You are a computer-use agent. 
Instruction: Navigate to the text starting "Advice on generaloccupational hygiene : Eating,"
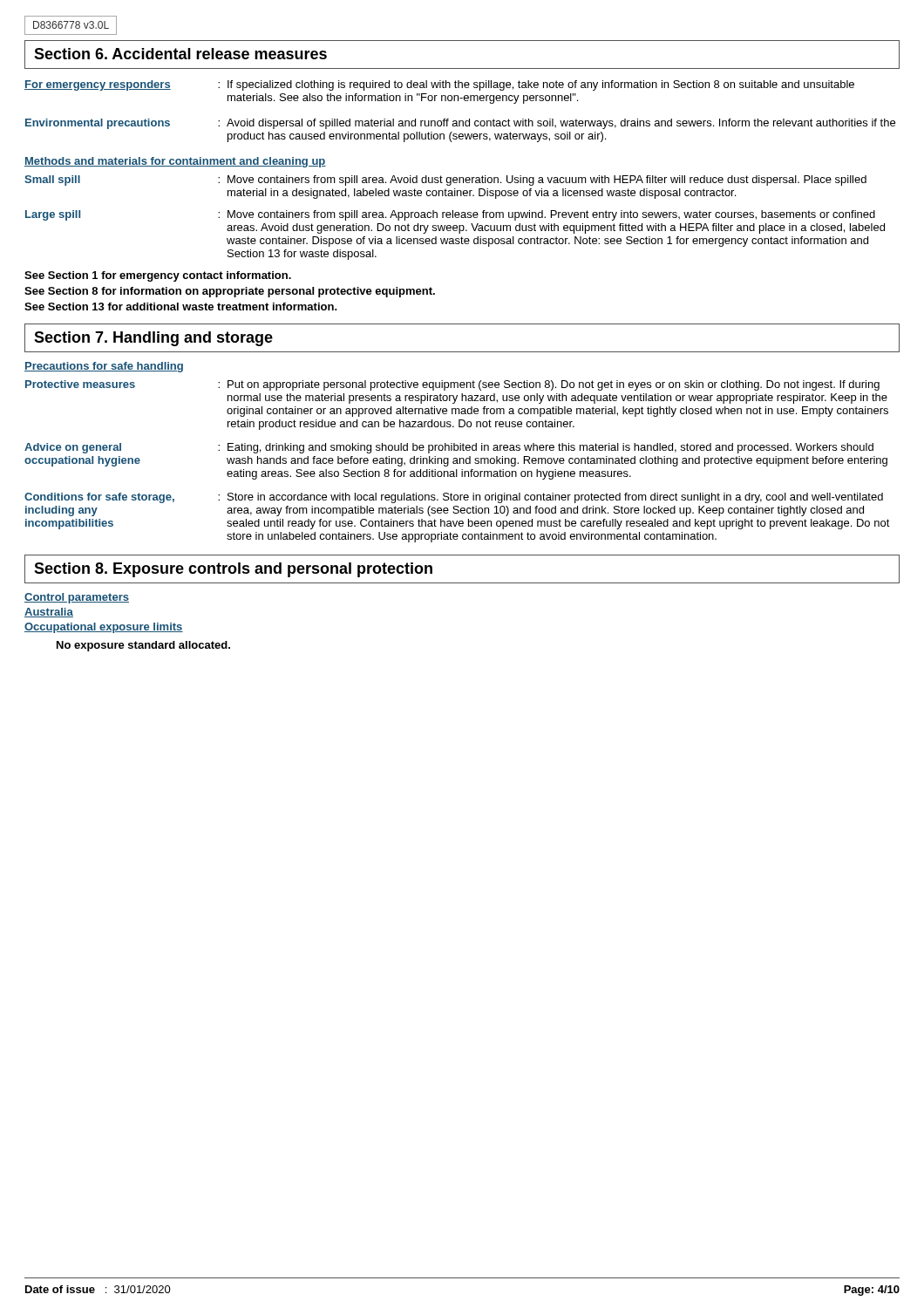462,460
